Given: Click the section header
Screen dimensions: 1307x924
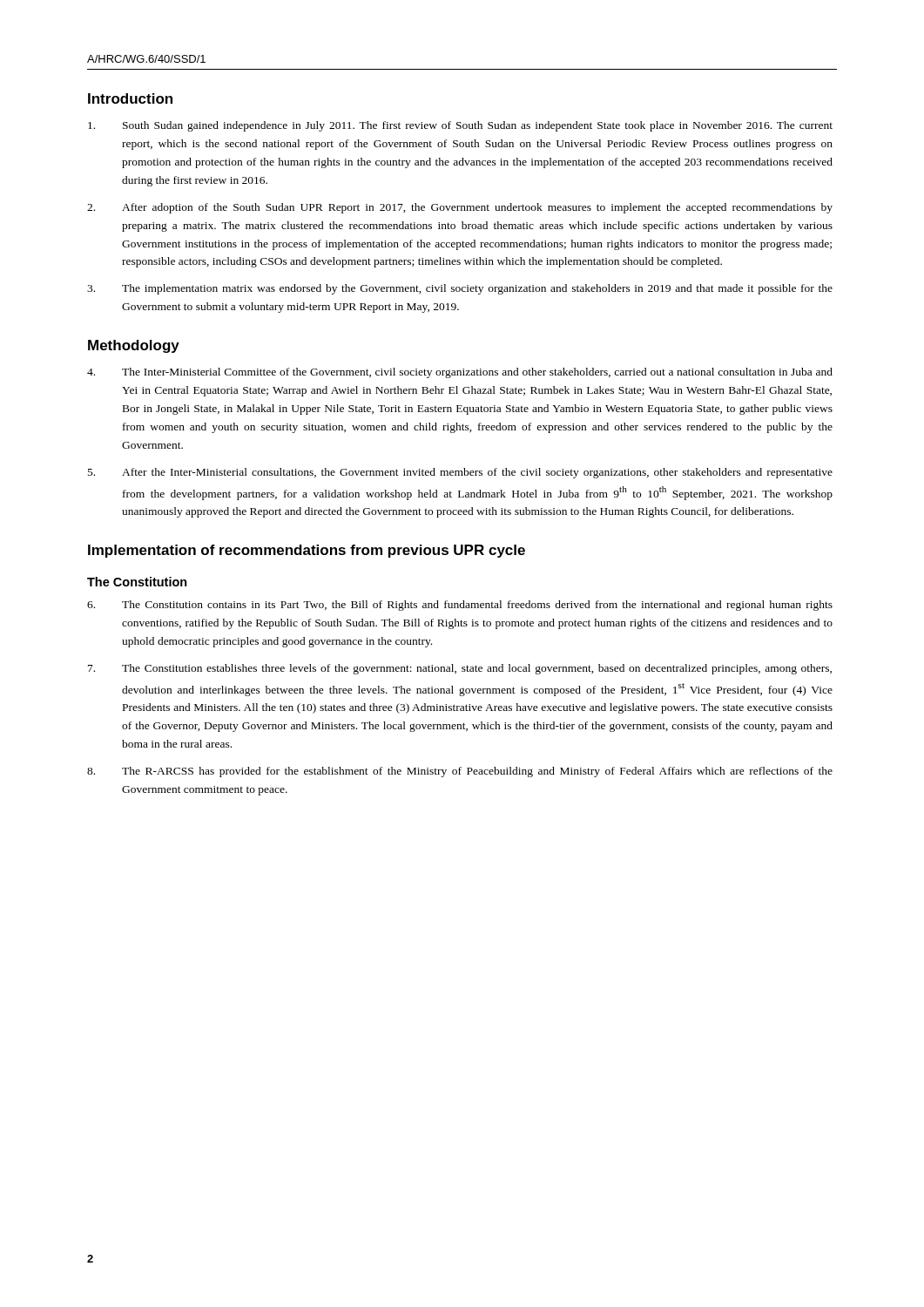Looking at the screenshot, I should 462,582.
